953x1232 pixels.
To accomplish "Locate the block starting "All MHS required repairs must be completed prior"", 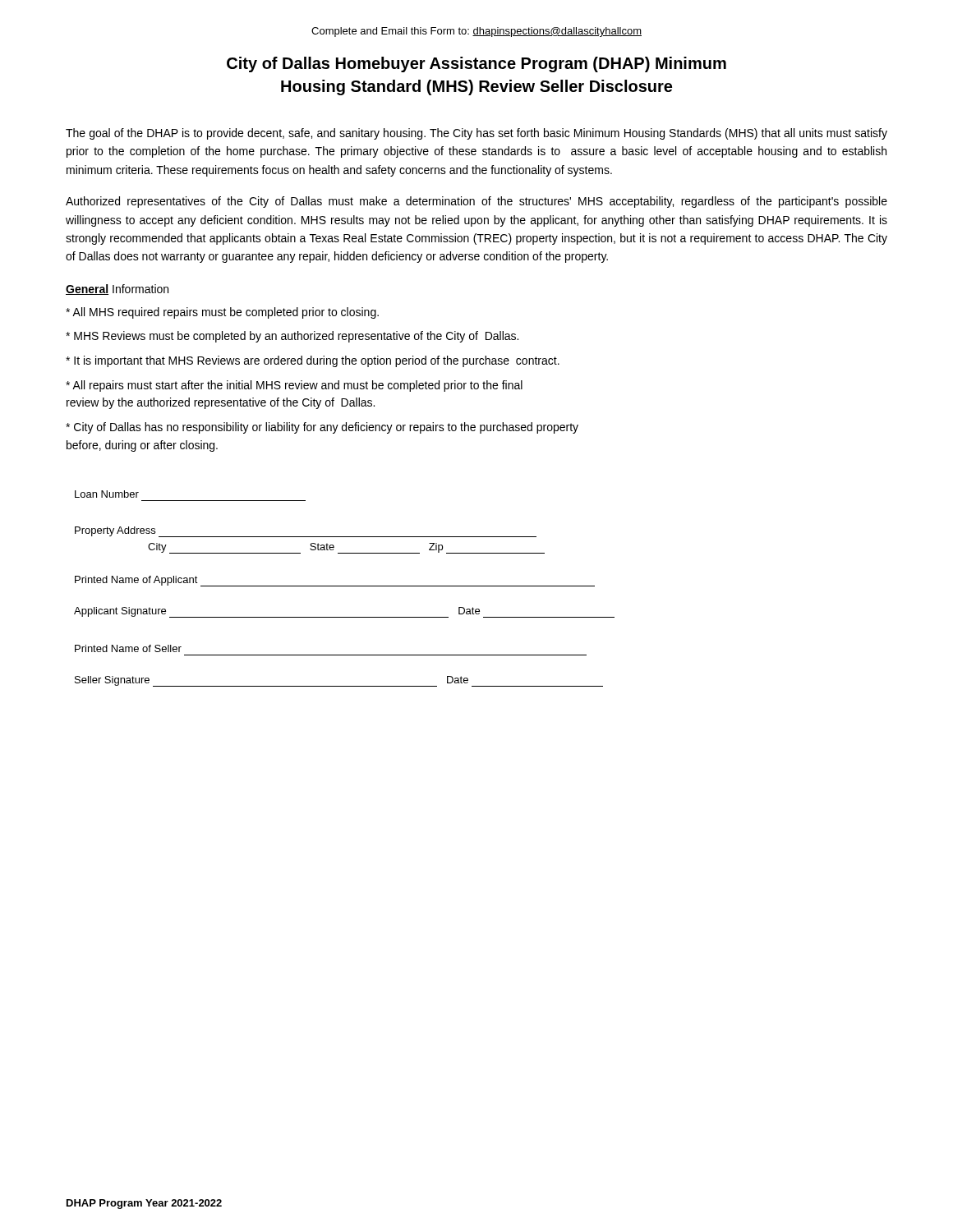I will point(223,312).
